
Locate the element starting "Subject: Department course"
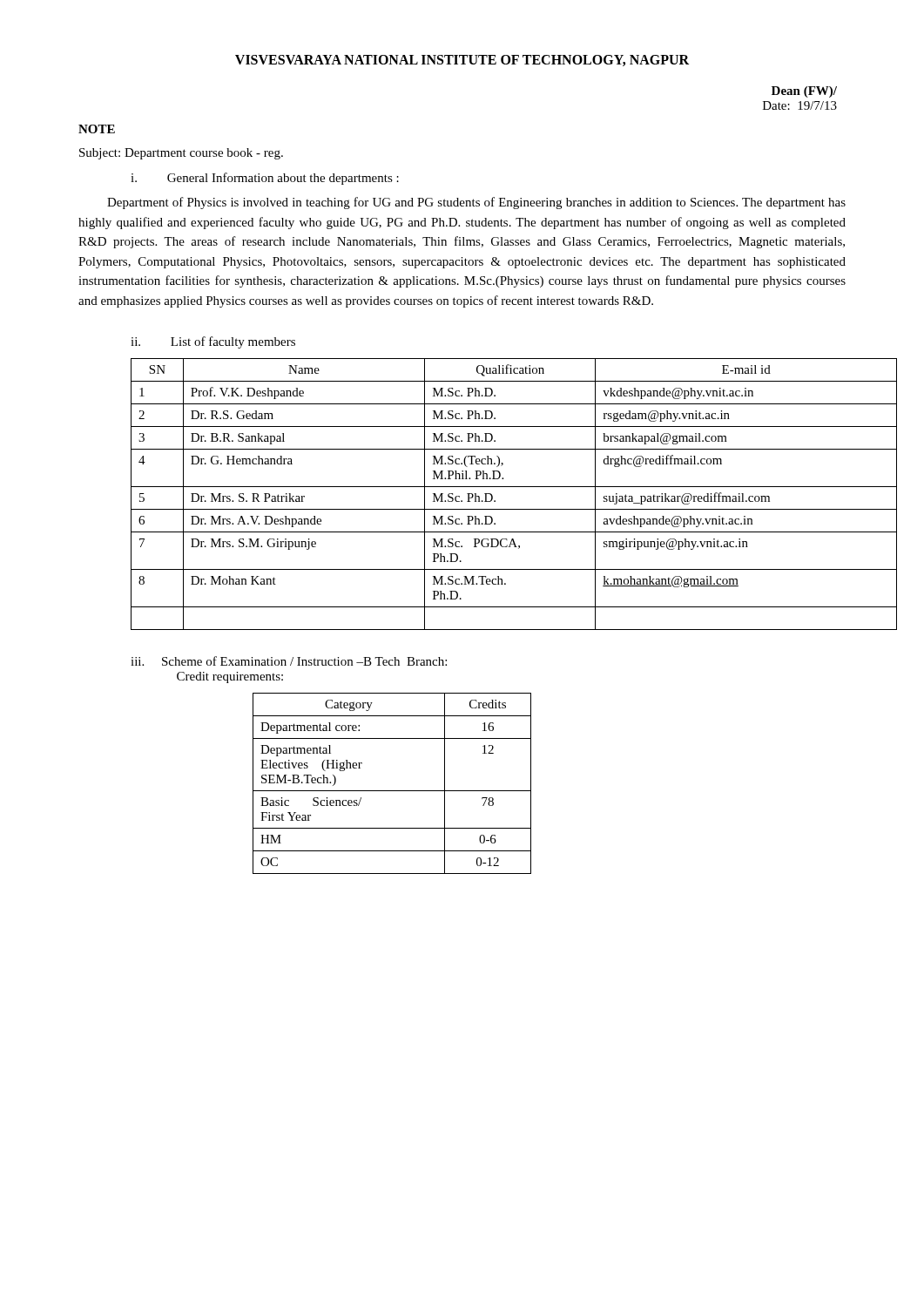181,152
